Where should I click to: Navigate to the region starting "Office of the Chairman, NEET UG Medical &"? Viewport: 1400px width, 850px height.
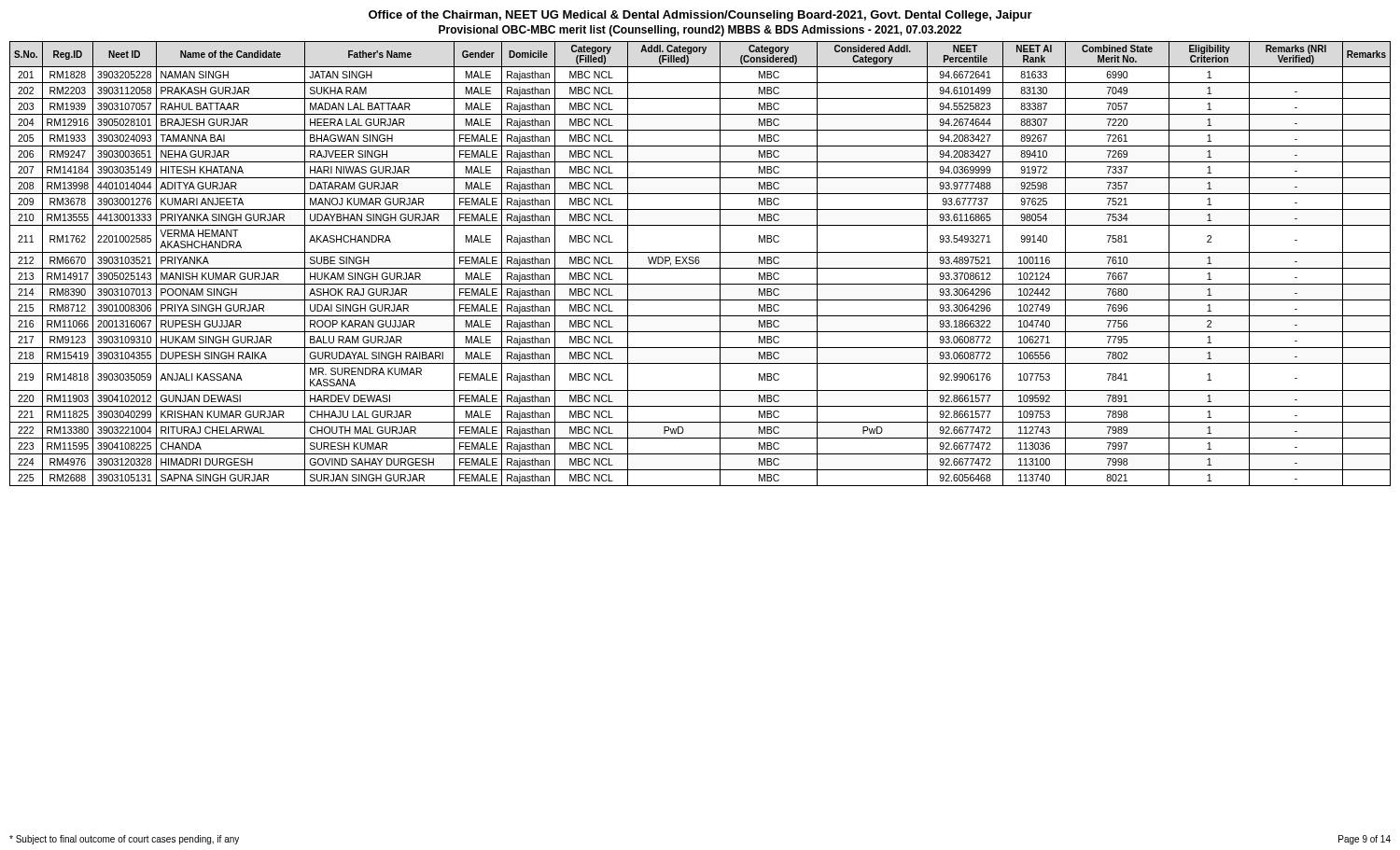(x=700, y=14)
